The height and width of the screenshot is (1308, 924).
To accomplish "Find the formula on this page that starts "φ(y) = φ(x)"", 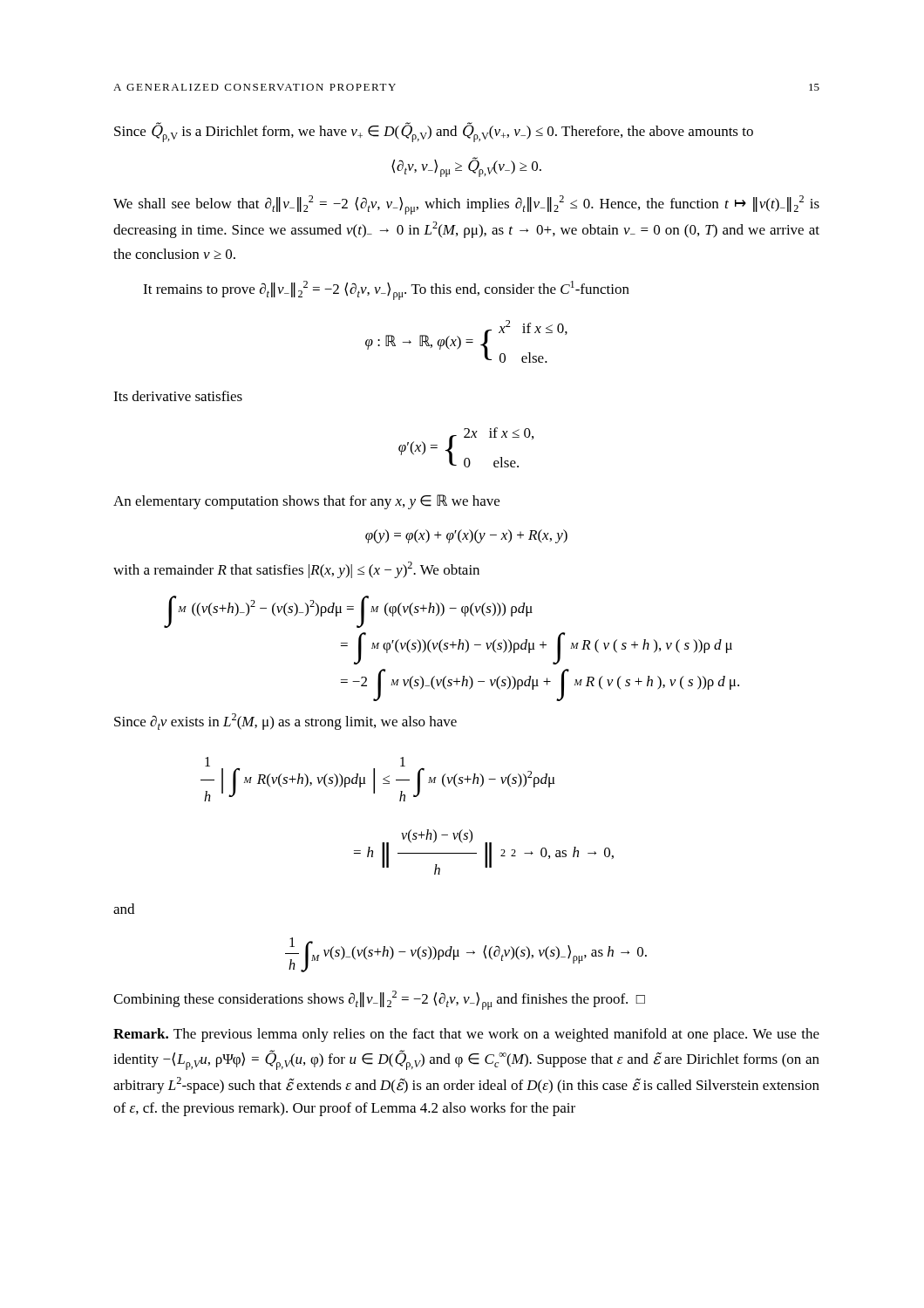I will pyautogui.click(x=466, y=535).
